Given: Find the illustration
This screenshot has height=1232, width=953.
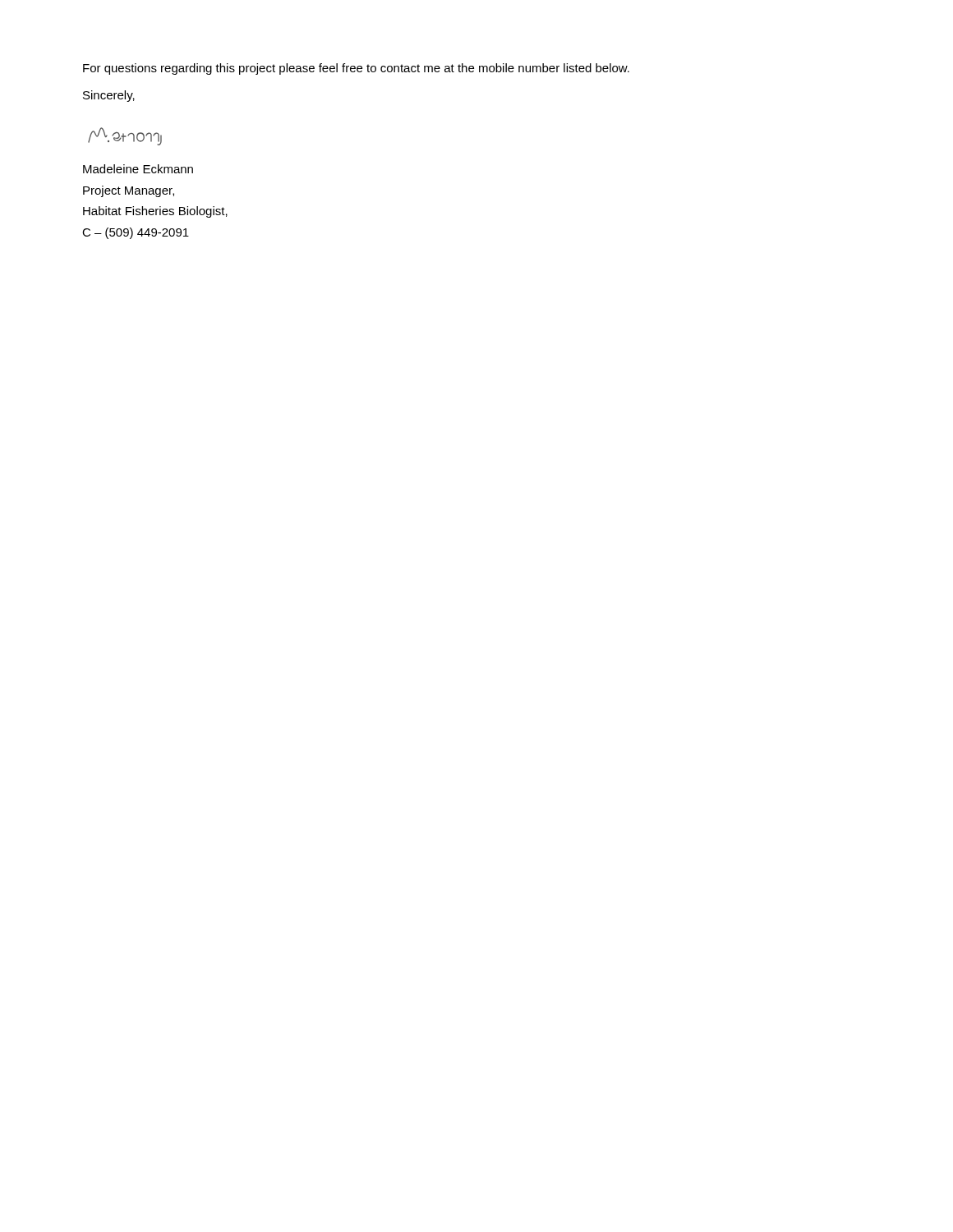Looking at the screenshot, I should click(x=476, y=131).
